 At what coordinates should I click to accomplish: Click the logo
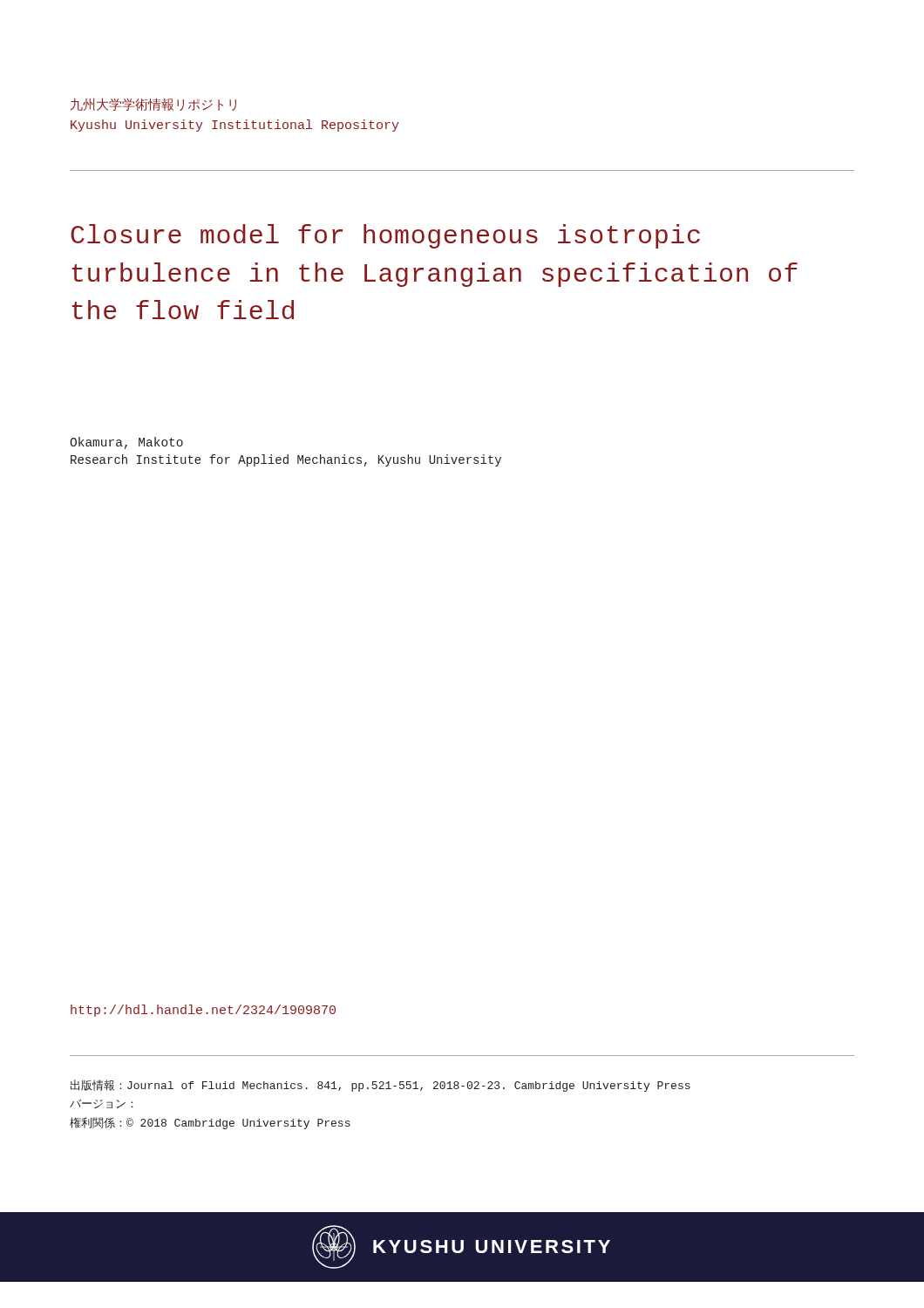[x=462, y=1247]
